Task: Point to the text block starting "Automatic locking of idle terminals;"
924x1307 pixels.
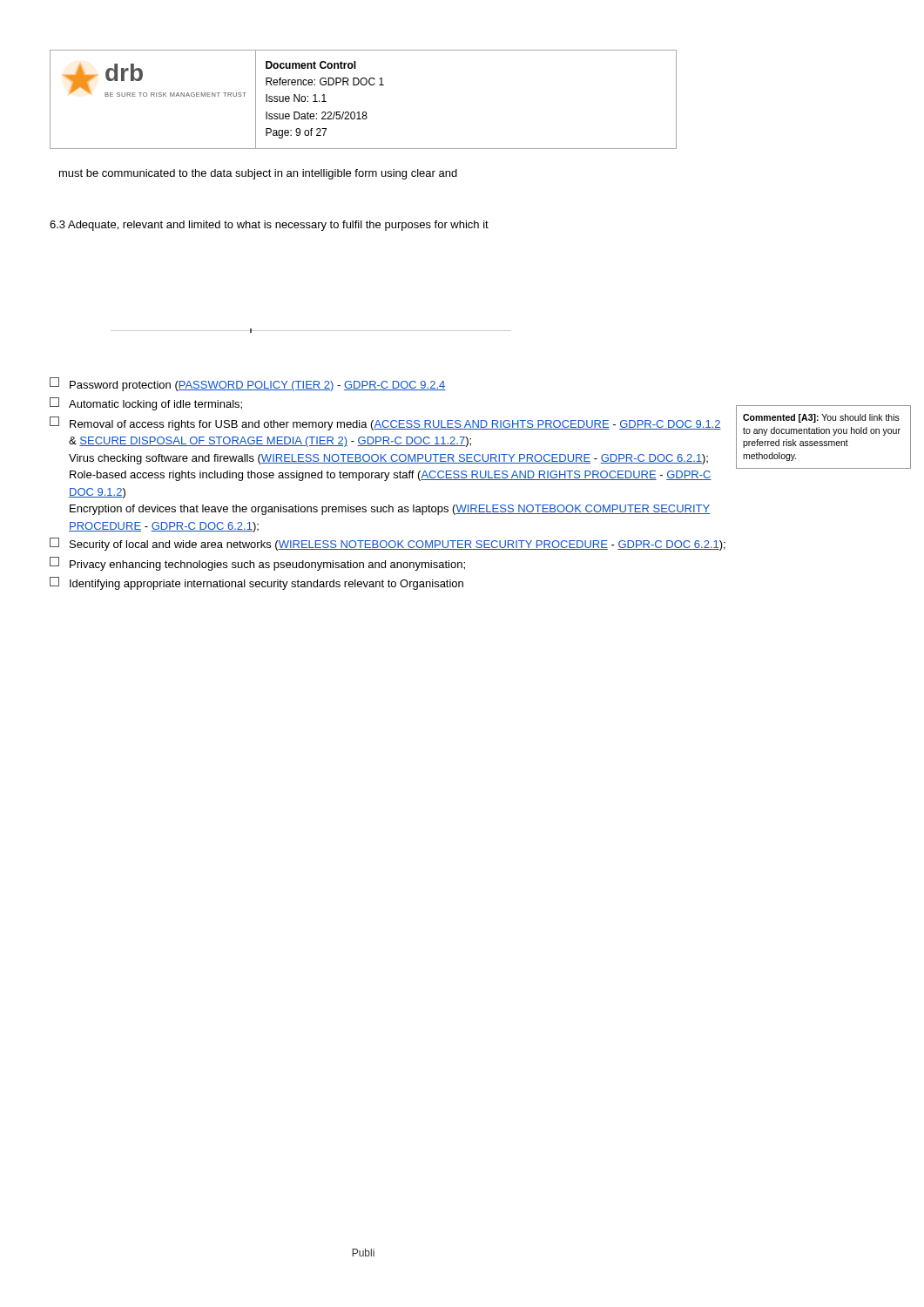Action: click(x=146, y=404)
